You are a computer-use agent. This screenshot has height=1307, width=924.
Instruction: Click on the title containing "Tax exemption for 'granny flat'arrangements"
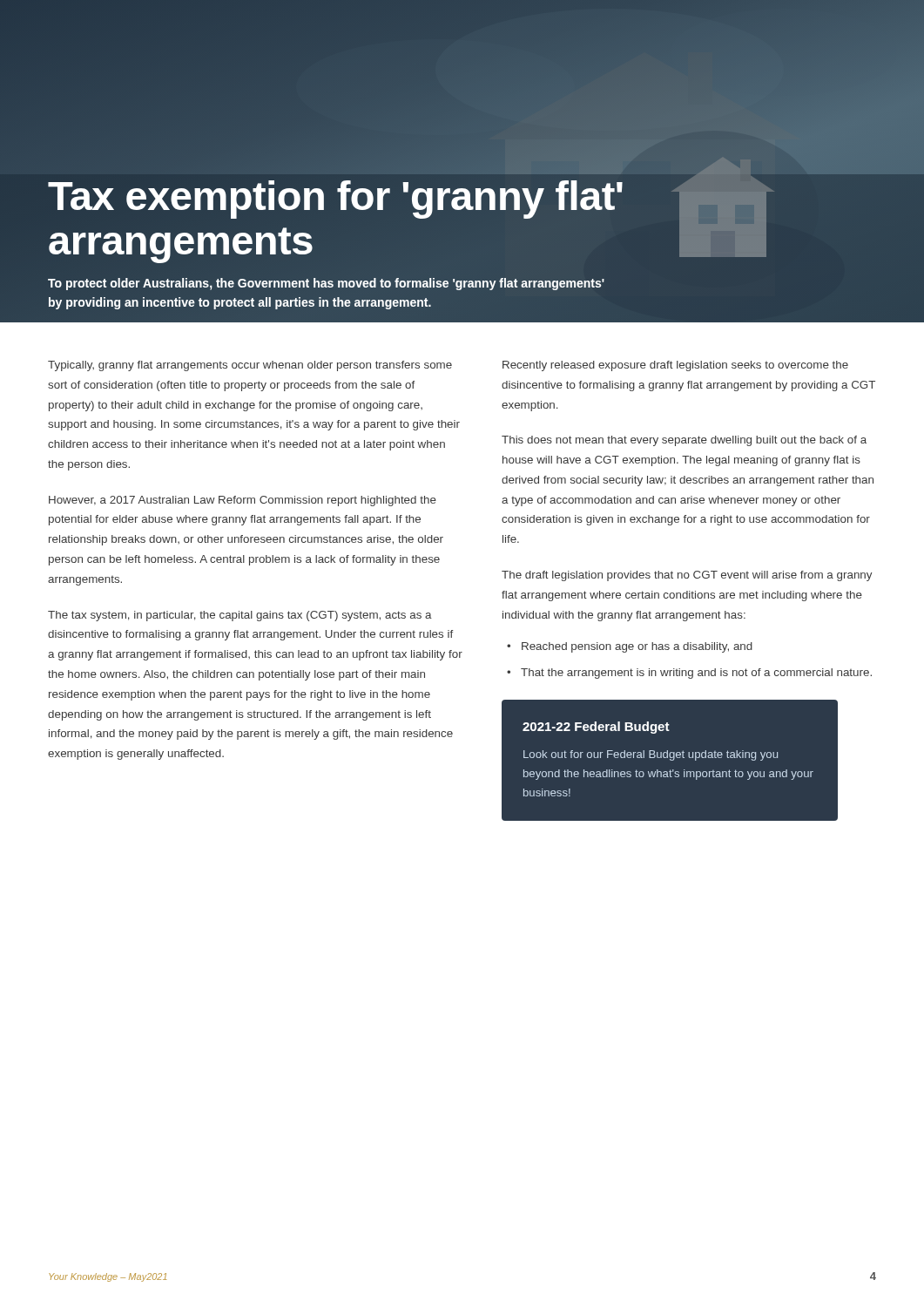click(336, 218)
